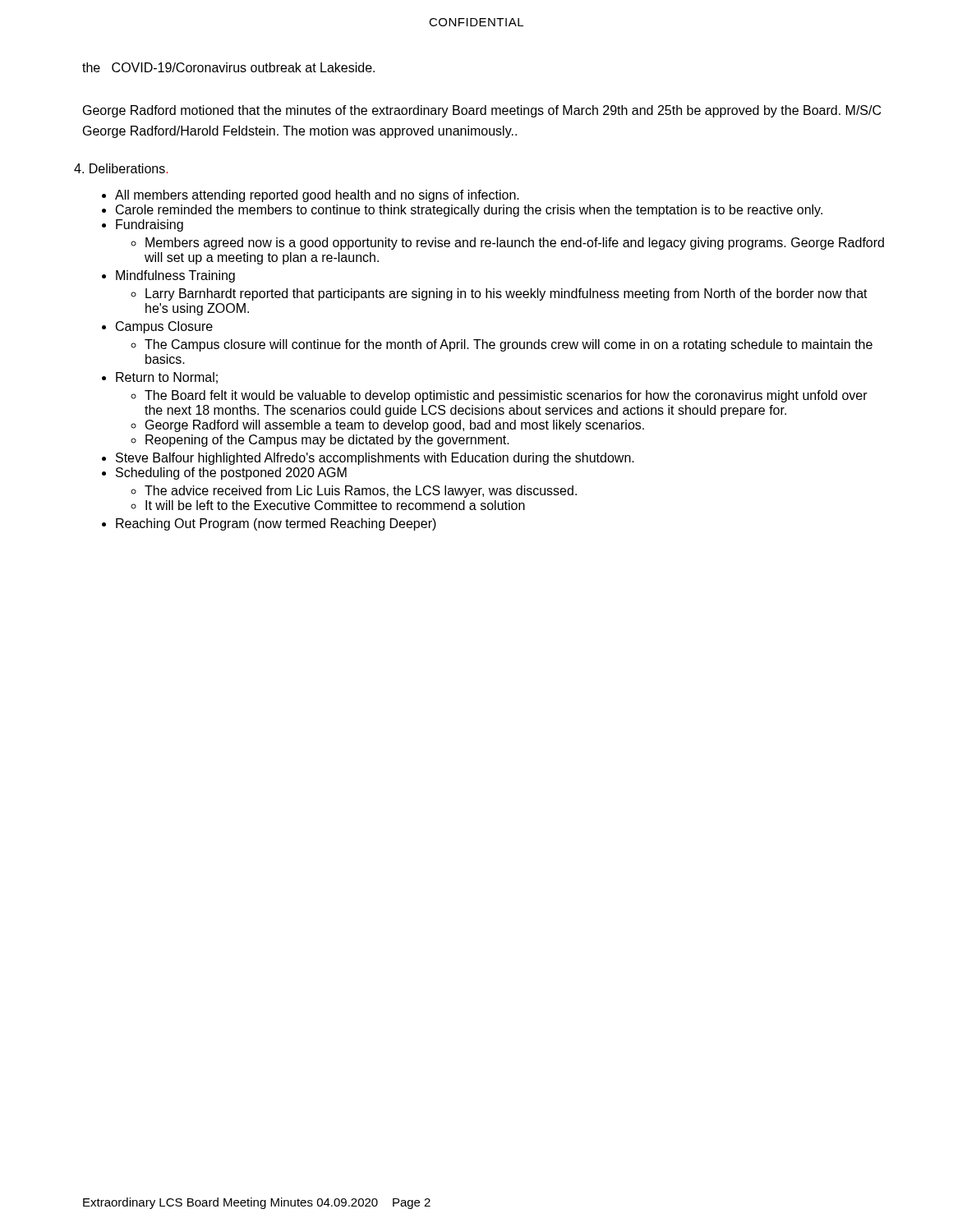Locate the list item that reads "All members attending"

click(x=501, y=195)
